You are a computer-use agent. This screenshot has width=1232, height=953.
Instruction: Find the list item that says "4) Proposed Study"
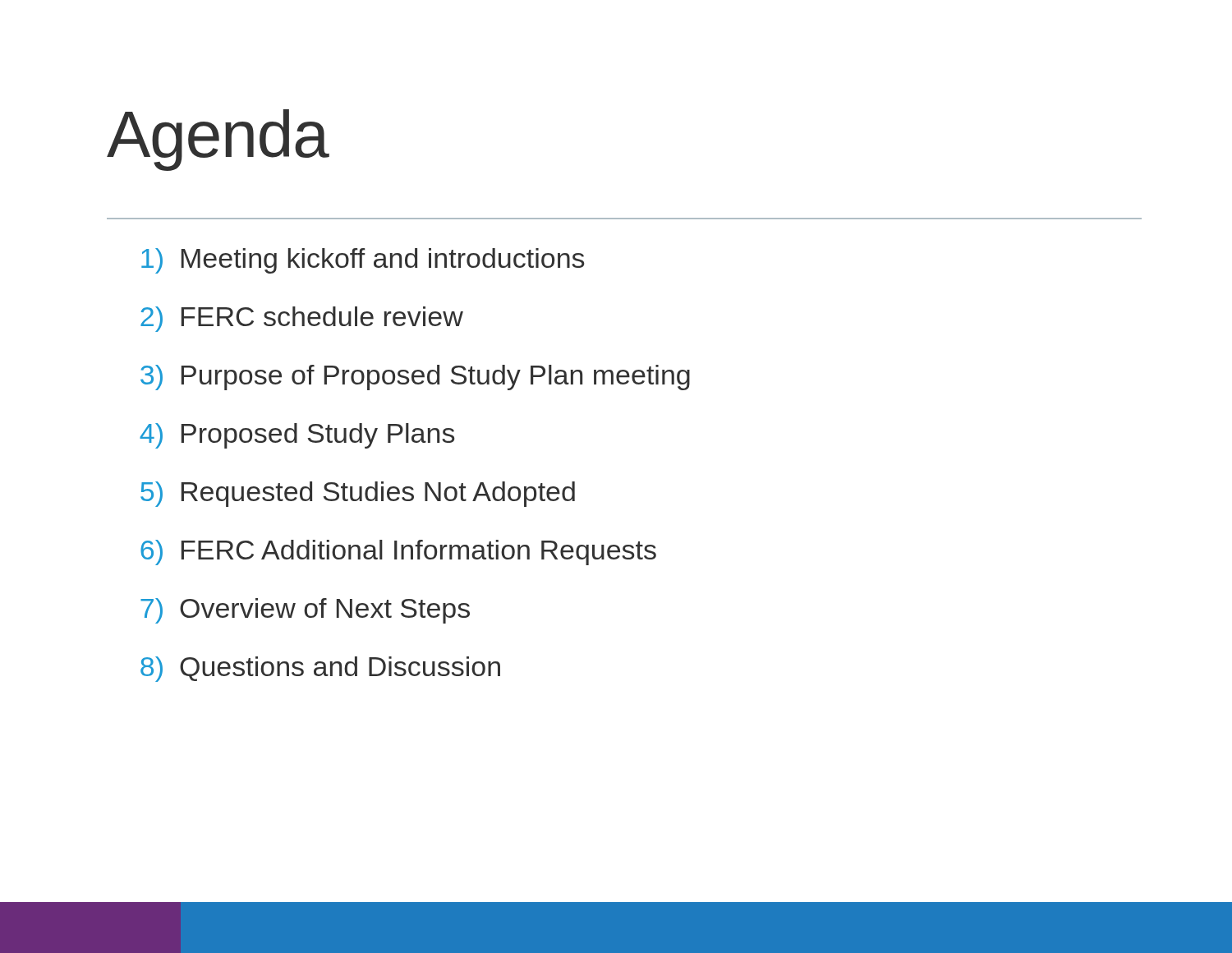pyautogui.click(x=281, y=433)
